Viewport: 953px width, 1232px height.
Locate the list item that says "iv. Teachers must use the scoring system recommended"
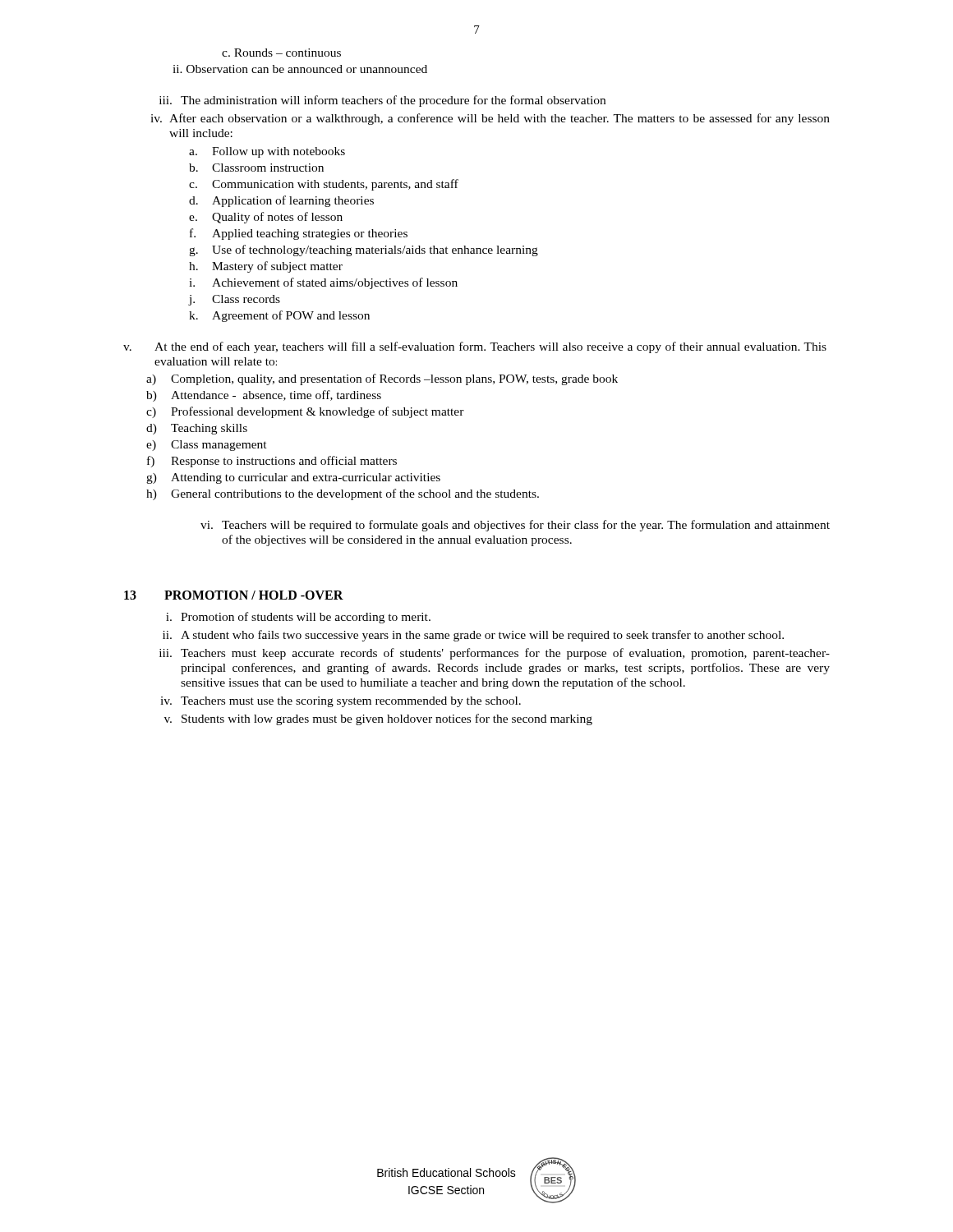tap(476, 701)
